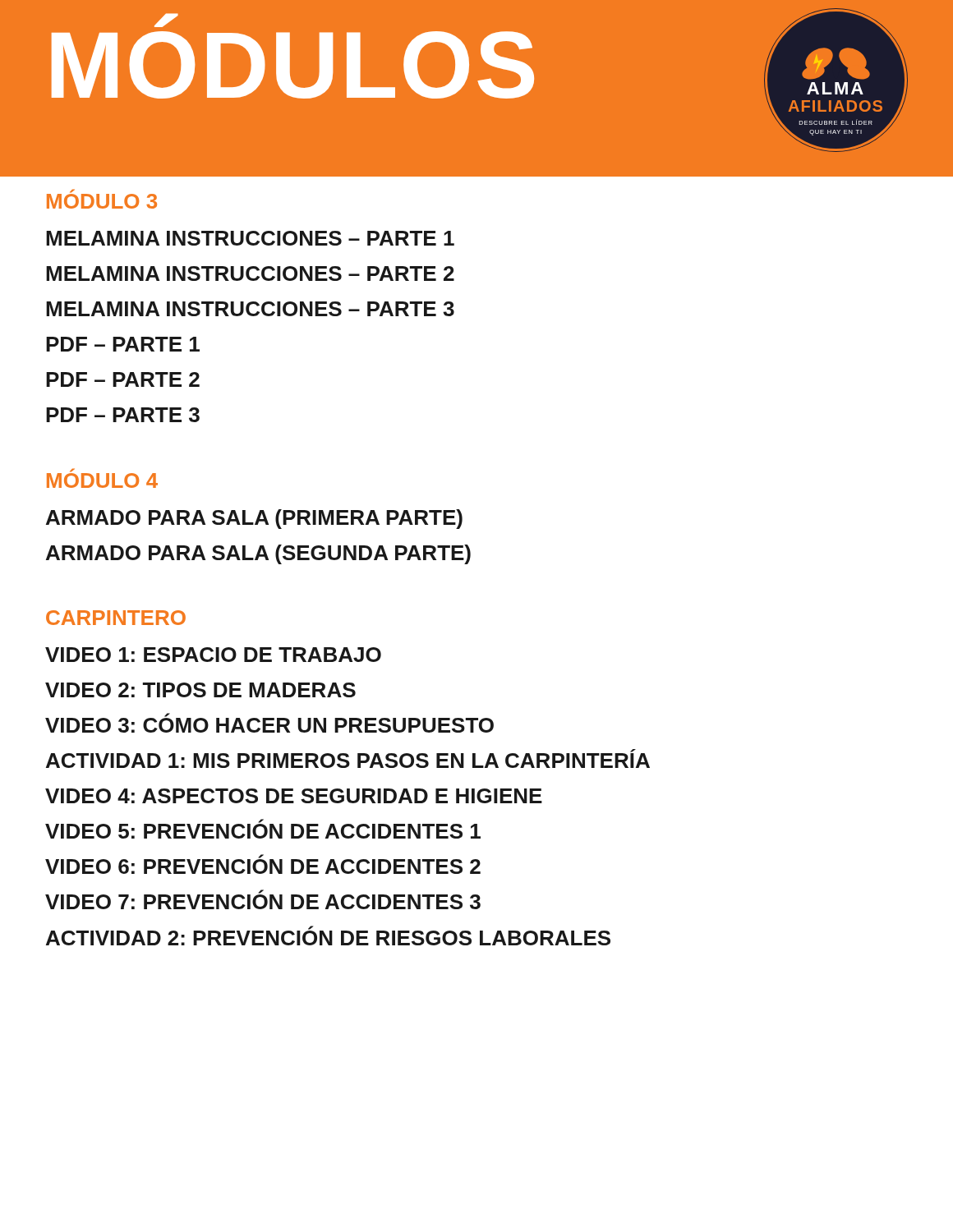This screenshot has height=1232, width=953.
Task: Locate the text "VIDEO 1: ESPACIO DE TRABAJO"
Action: (x=214, y=654)
